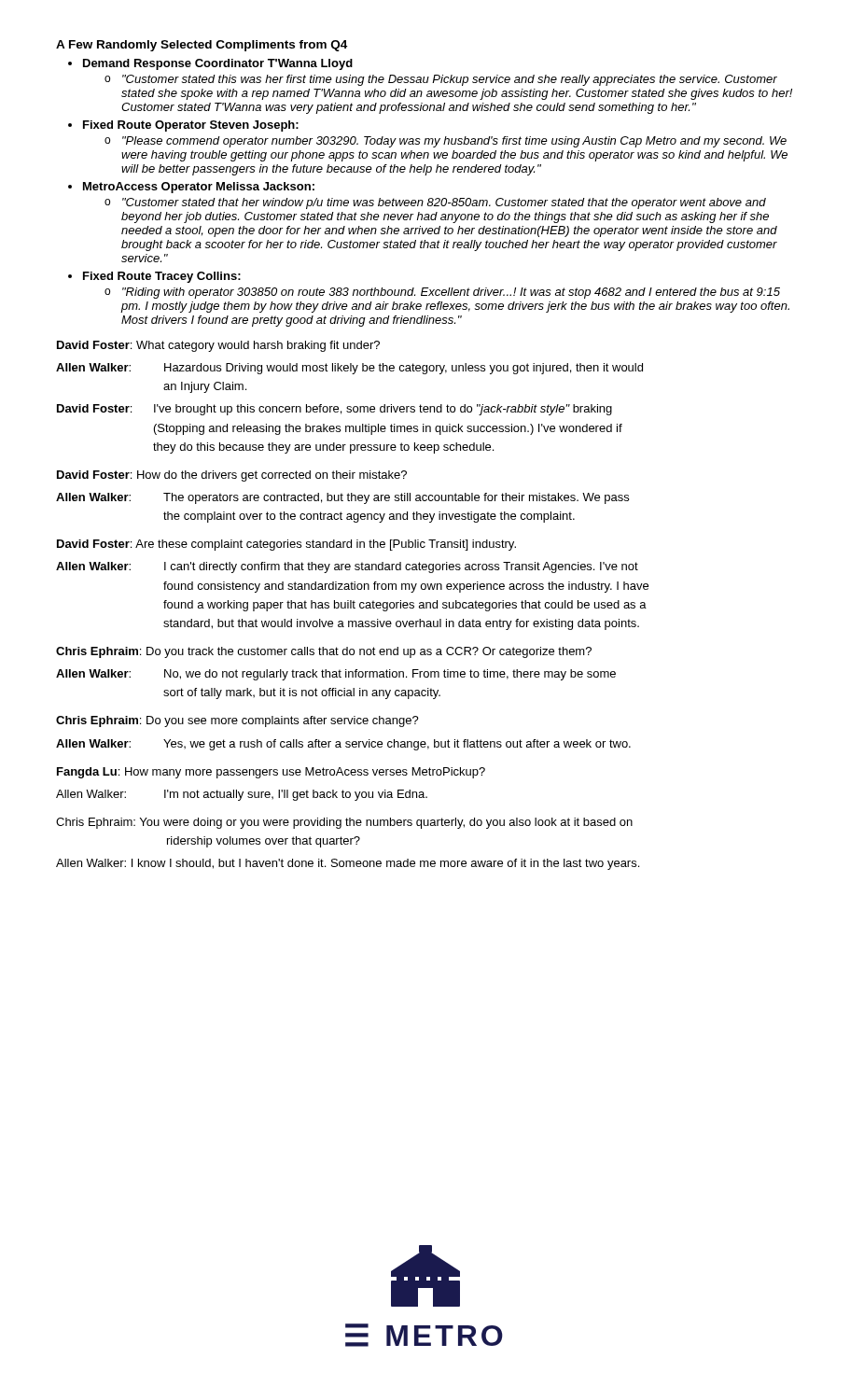Find the region starting "Fixed Route Operator Steven Joseph:"
Image resolution: width=850 pixels, height=1400 pixels.
point(191,126)
